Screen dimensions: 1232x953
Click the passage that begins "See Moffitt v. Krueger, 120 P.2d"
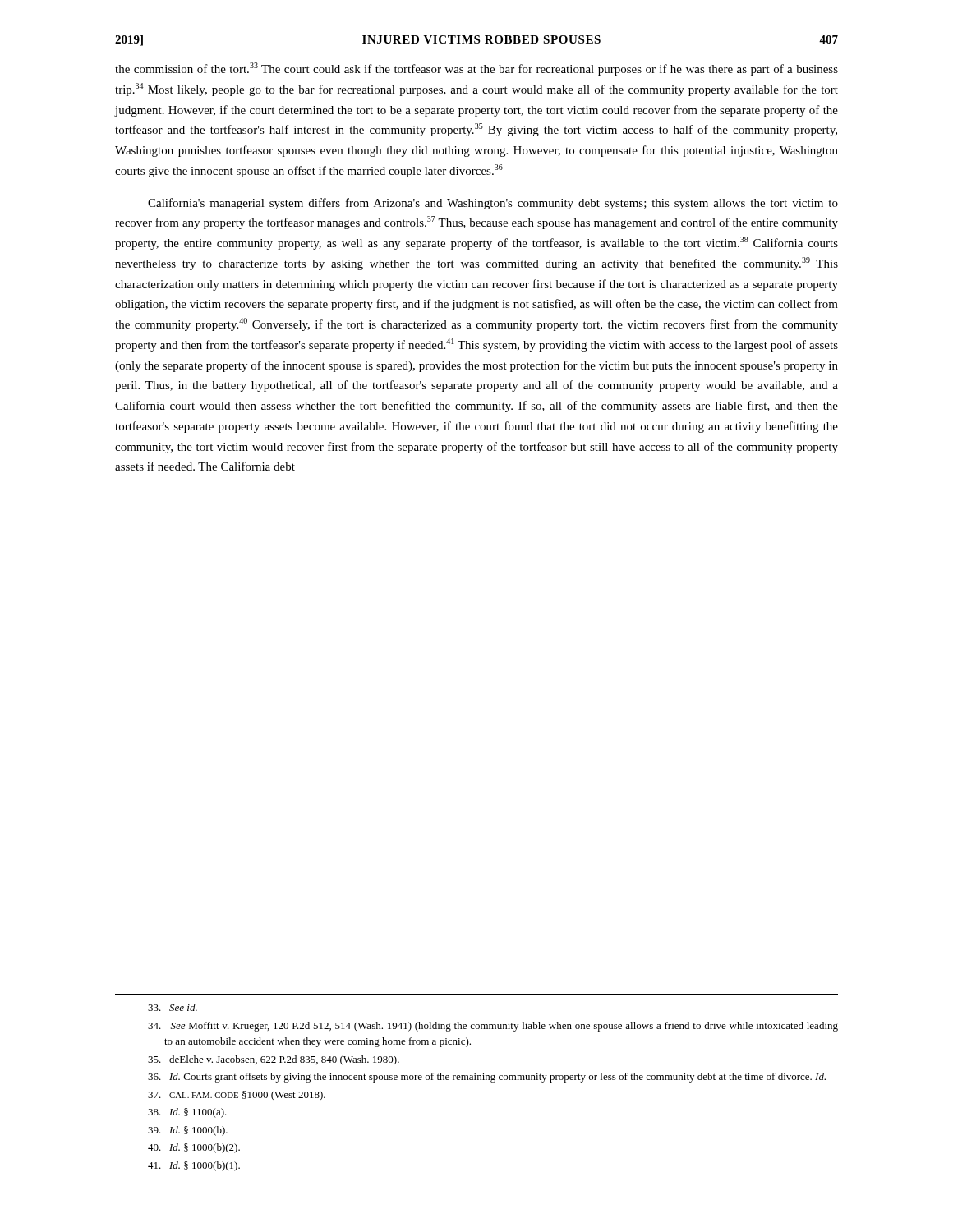(x=493, y=1033)
